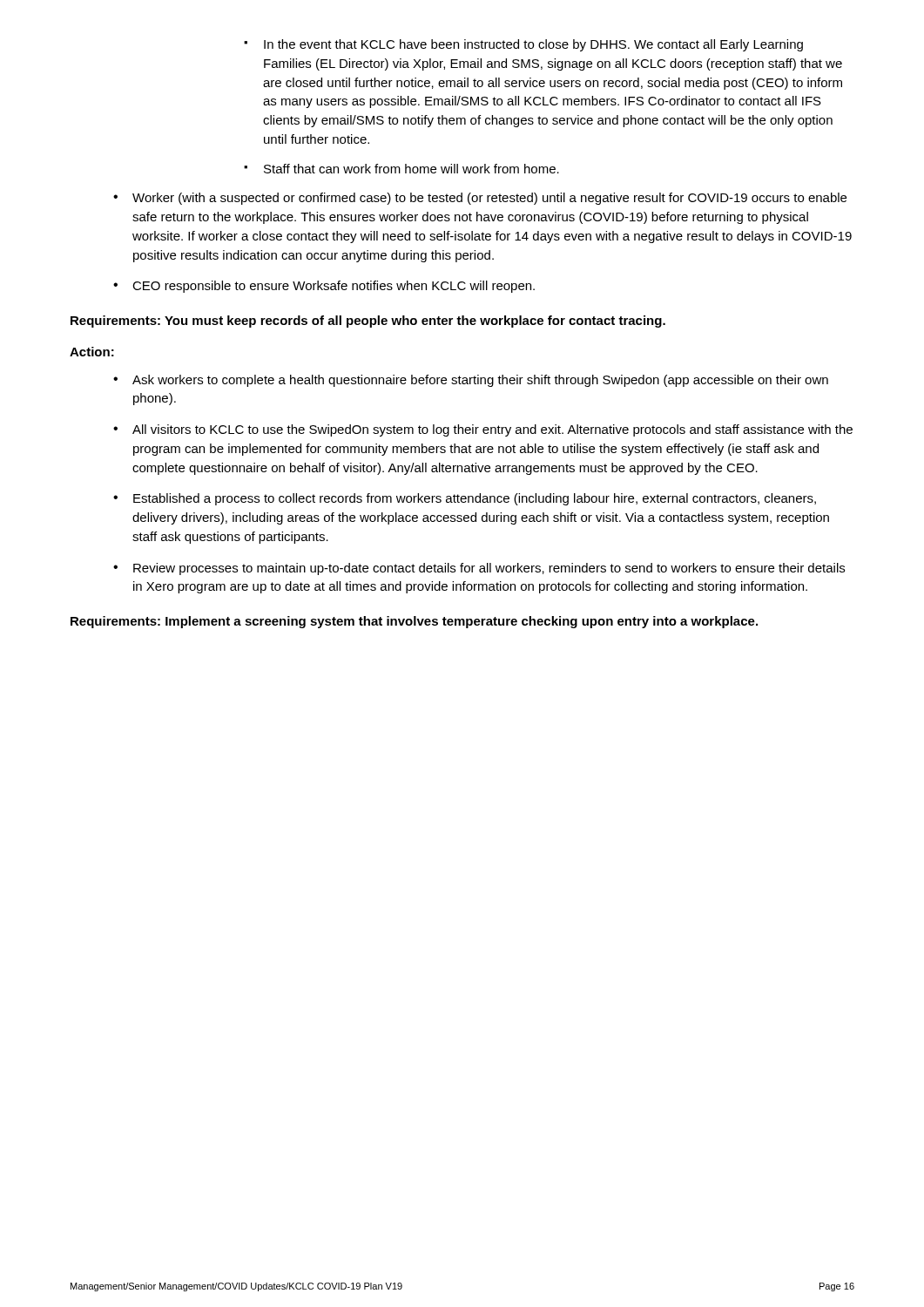Click on the block starting "Staff that can work from home will work"

pos(549,169)
